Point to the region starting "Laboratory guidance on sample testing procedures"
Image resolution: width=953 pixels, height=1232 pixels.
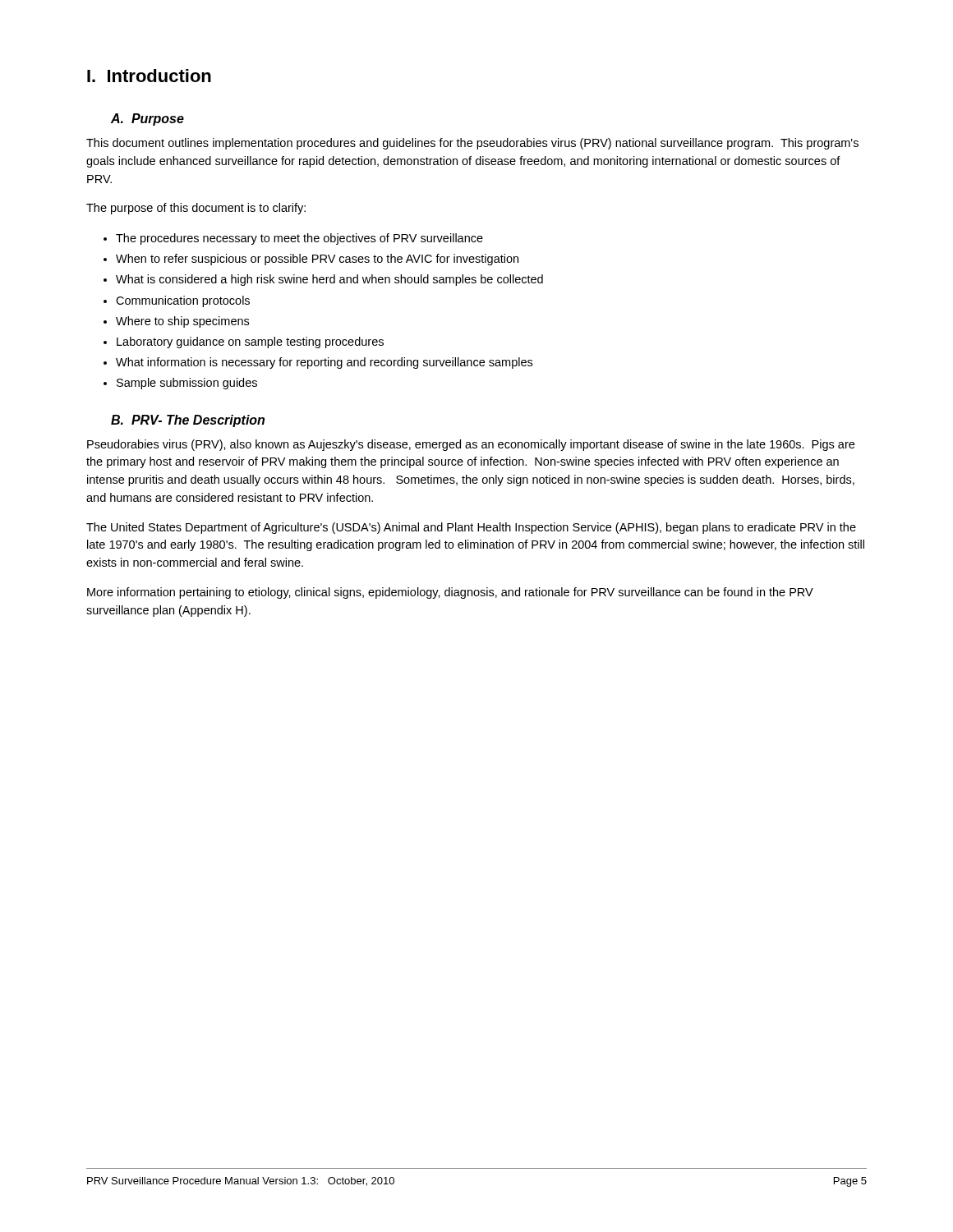[250, 342]
